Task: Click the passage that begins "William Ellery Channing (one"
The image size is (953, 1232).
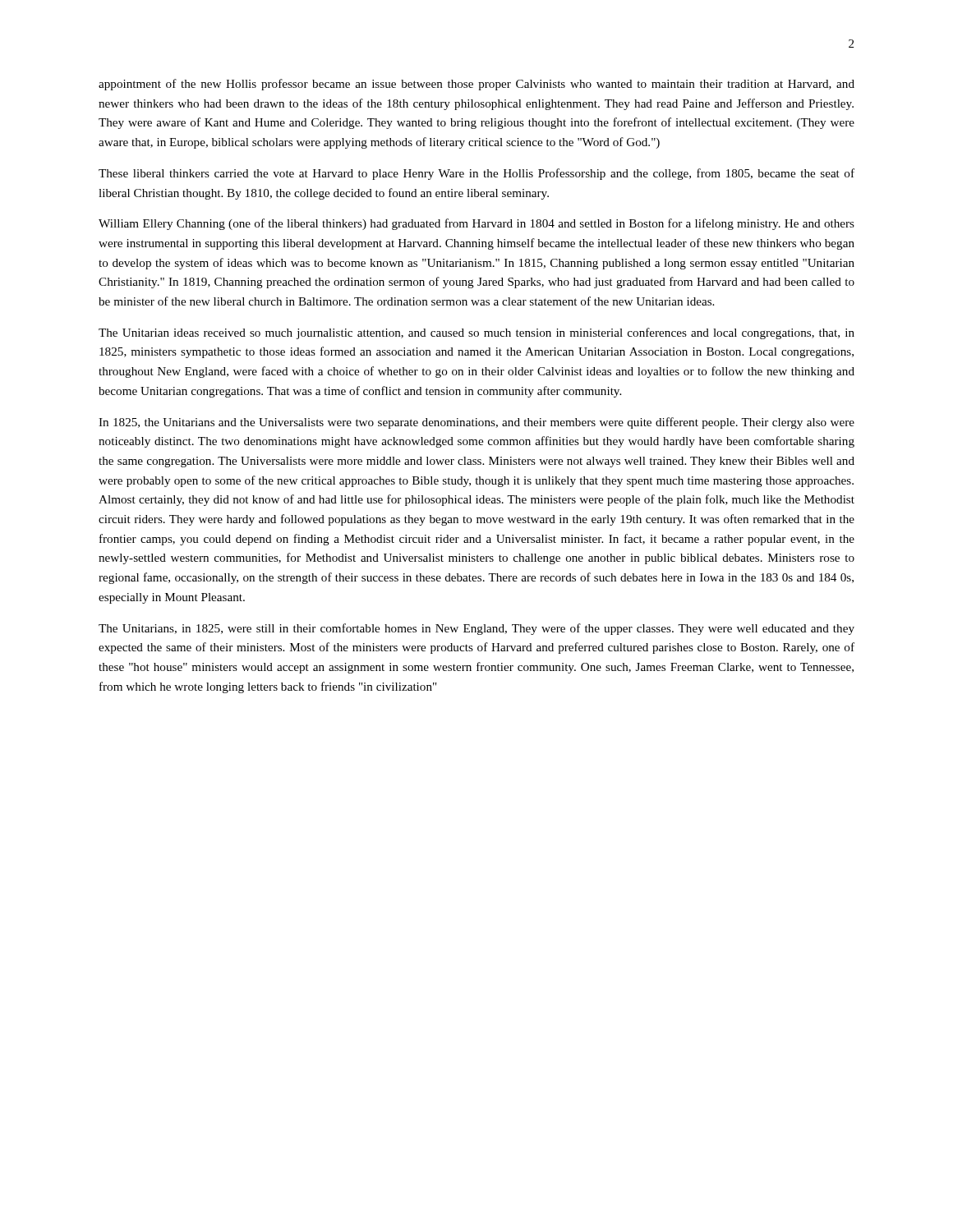Action: click(476, 262)
